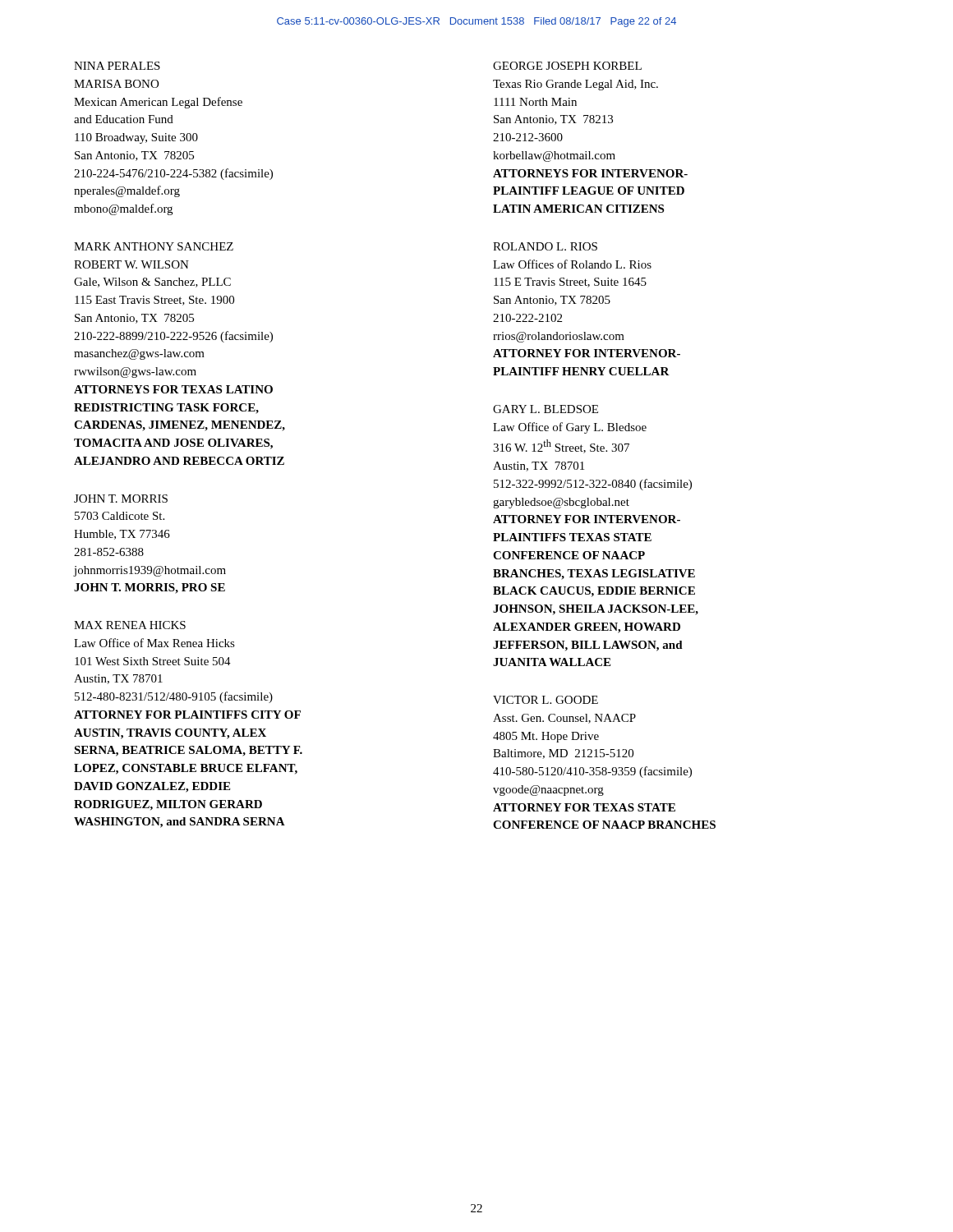Select the text block that reads "JOHN T. MORRIS 5703 Caldicote St. Humble, TX"
953x1232 pixels.
[x=150, y=543]
